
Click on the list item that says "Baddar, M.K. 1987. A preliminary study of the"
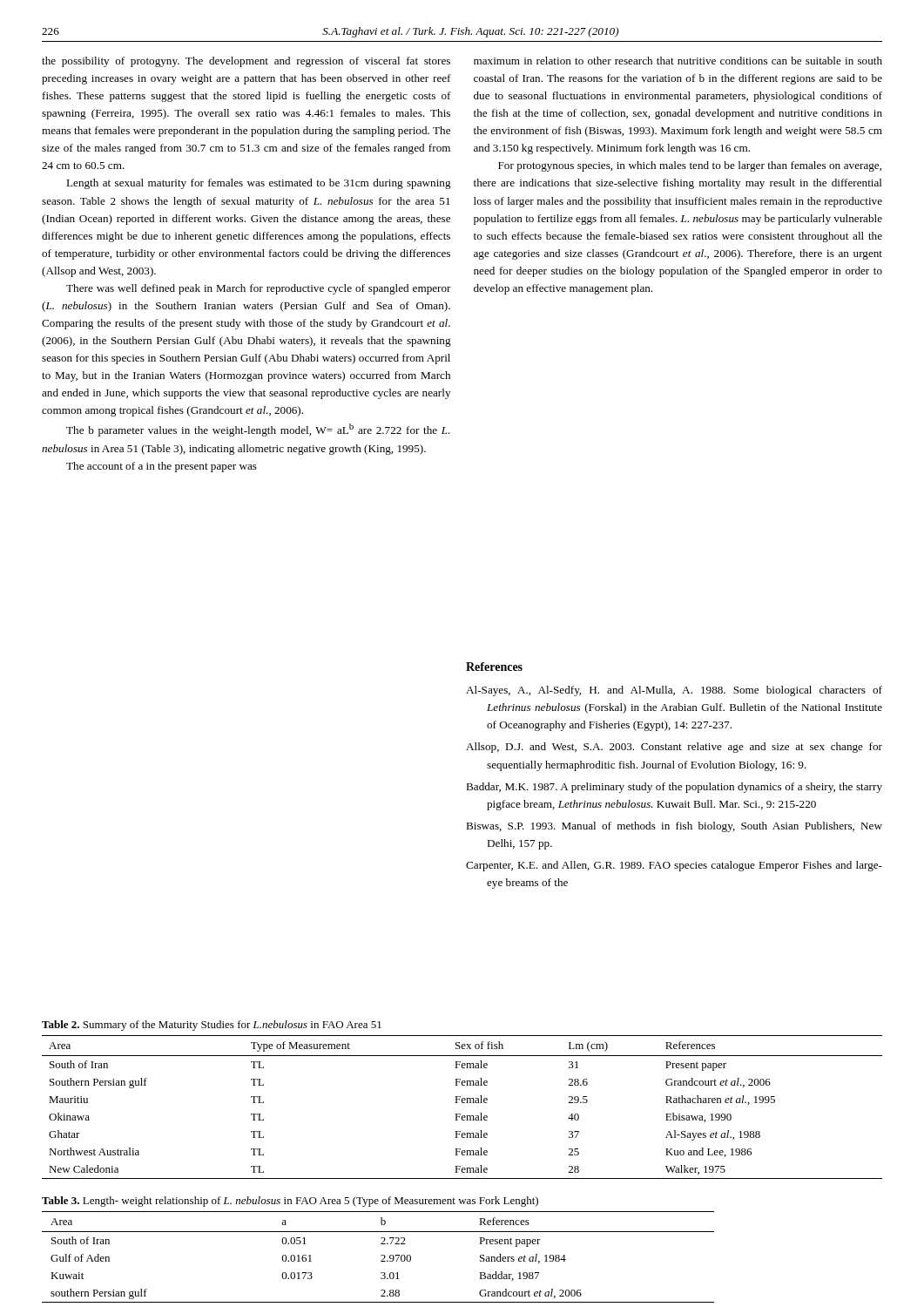674,795
